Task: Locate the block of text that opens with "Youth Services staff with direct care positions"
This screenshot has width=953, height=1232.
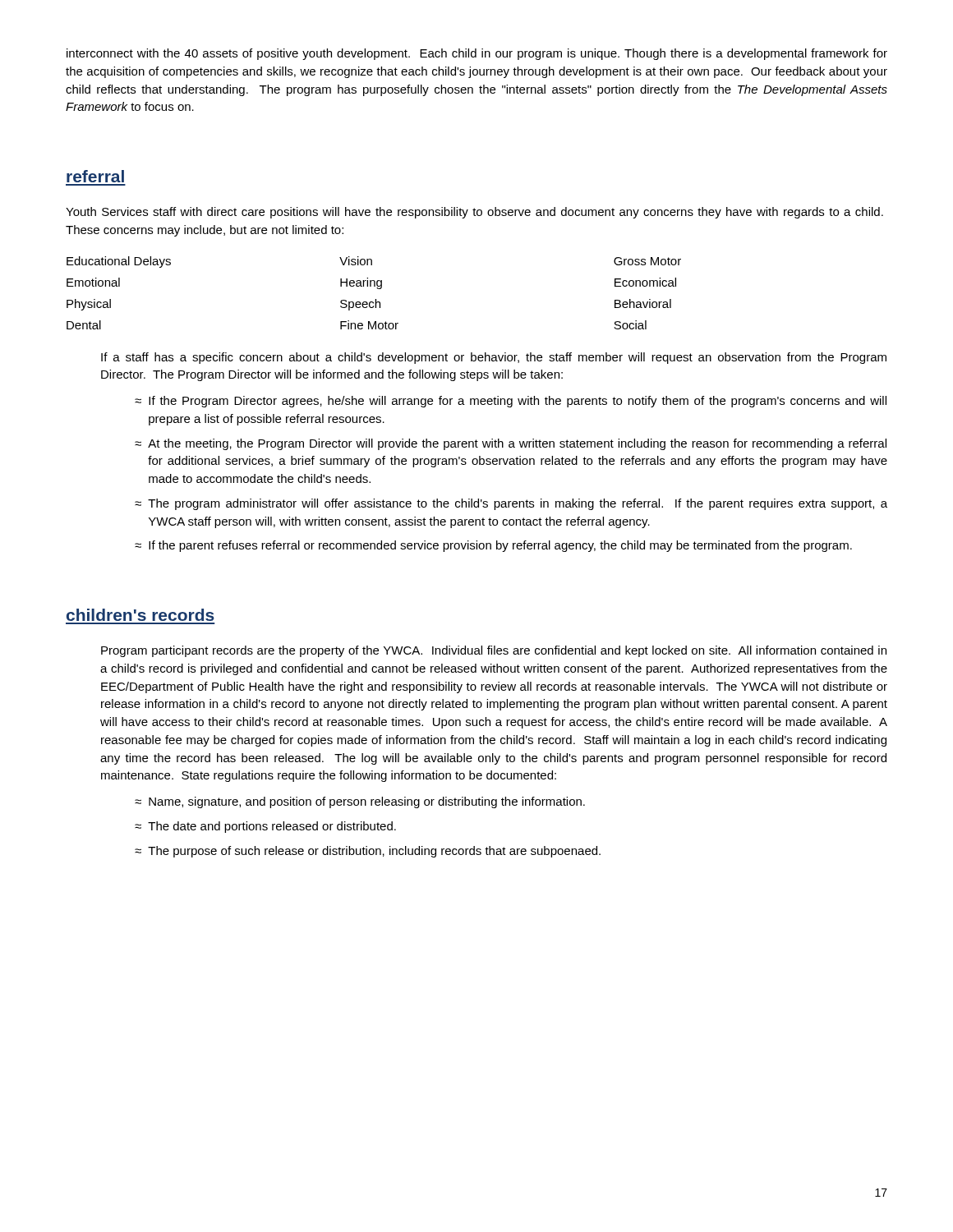Action: point(476,220)
